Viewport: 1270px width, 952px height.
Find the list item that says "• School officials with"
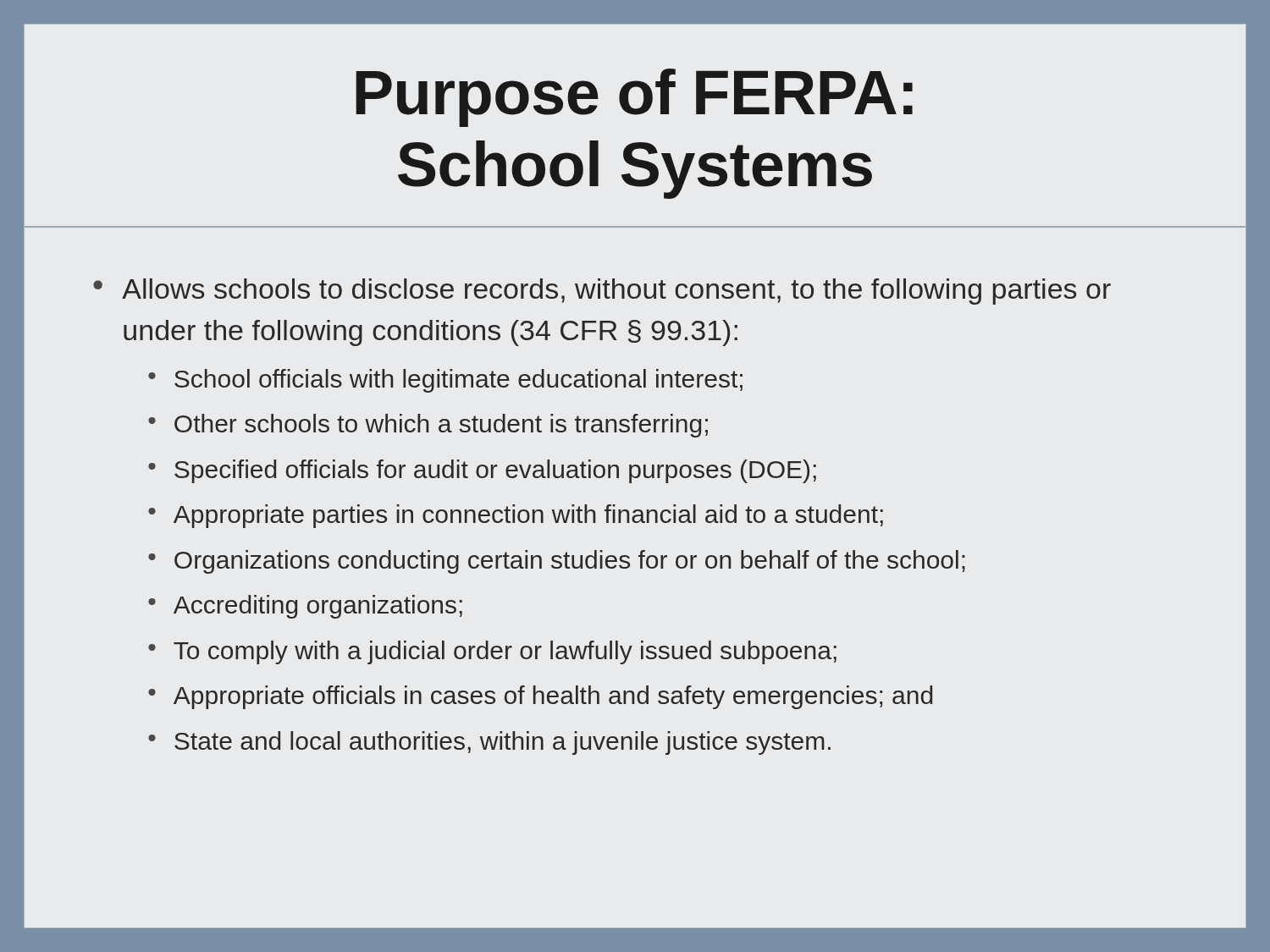[446, 379]
